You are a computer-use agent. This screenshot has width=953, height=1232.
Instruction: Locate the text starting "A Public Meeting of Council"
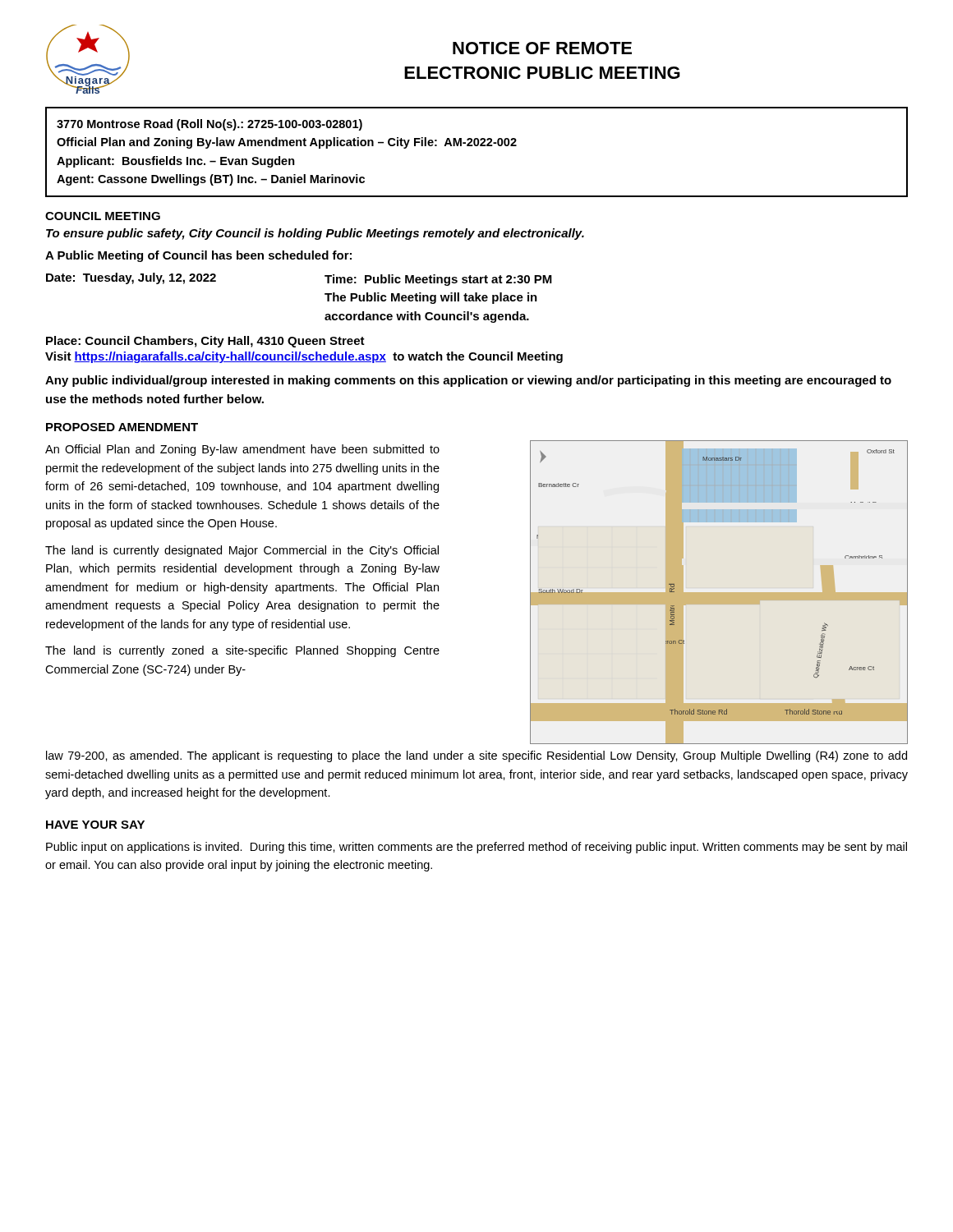[x=199, y=255]
